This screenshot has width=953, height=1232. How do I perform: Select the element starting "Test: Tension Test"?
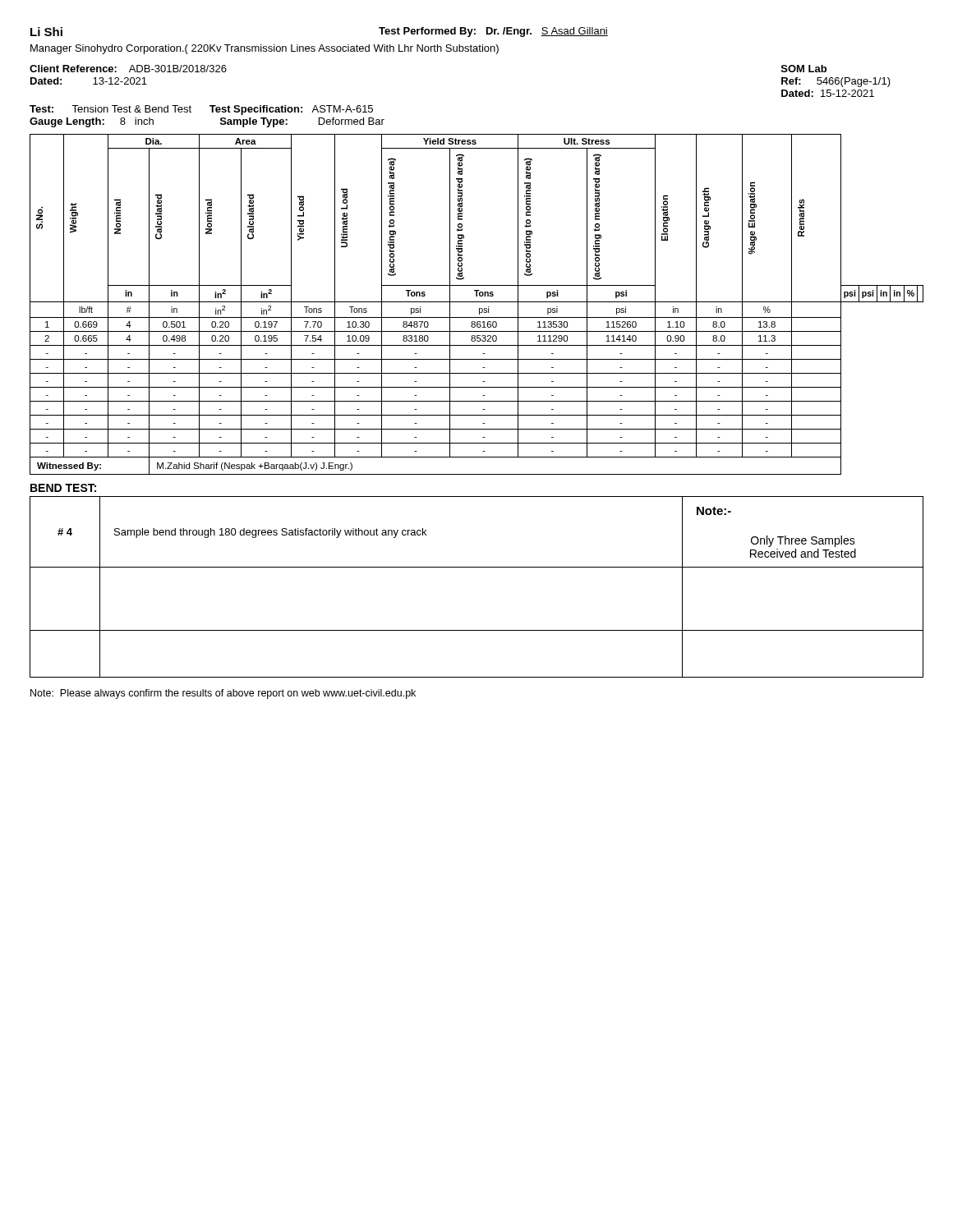pyautogui.click(x=207, y=115)
